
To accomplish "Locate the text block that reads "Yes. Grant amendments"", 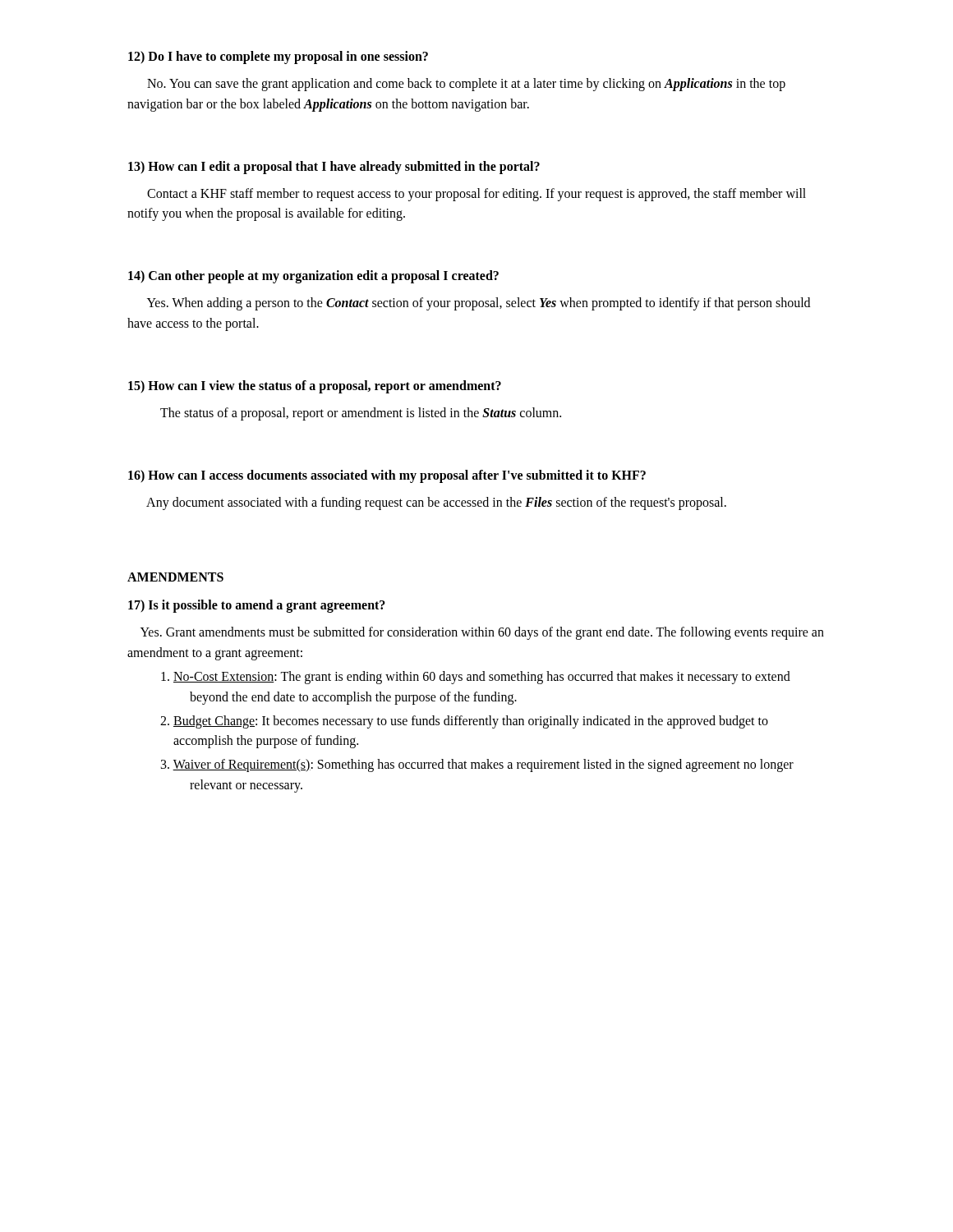I will pos(476,642).
